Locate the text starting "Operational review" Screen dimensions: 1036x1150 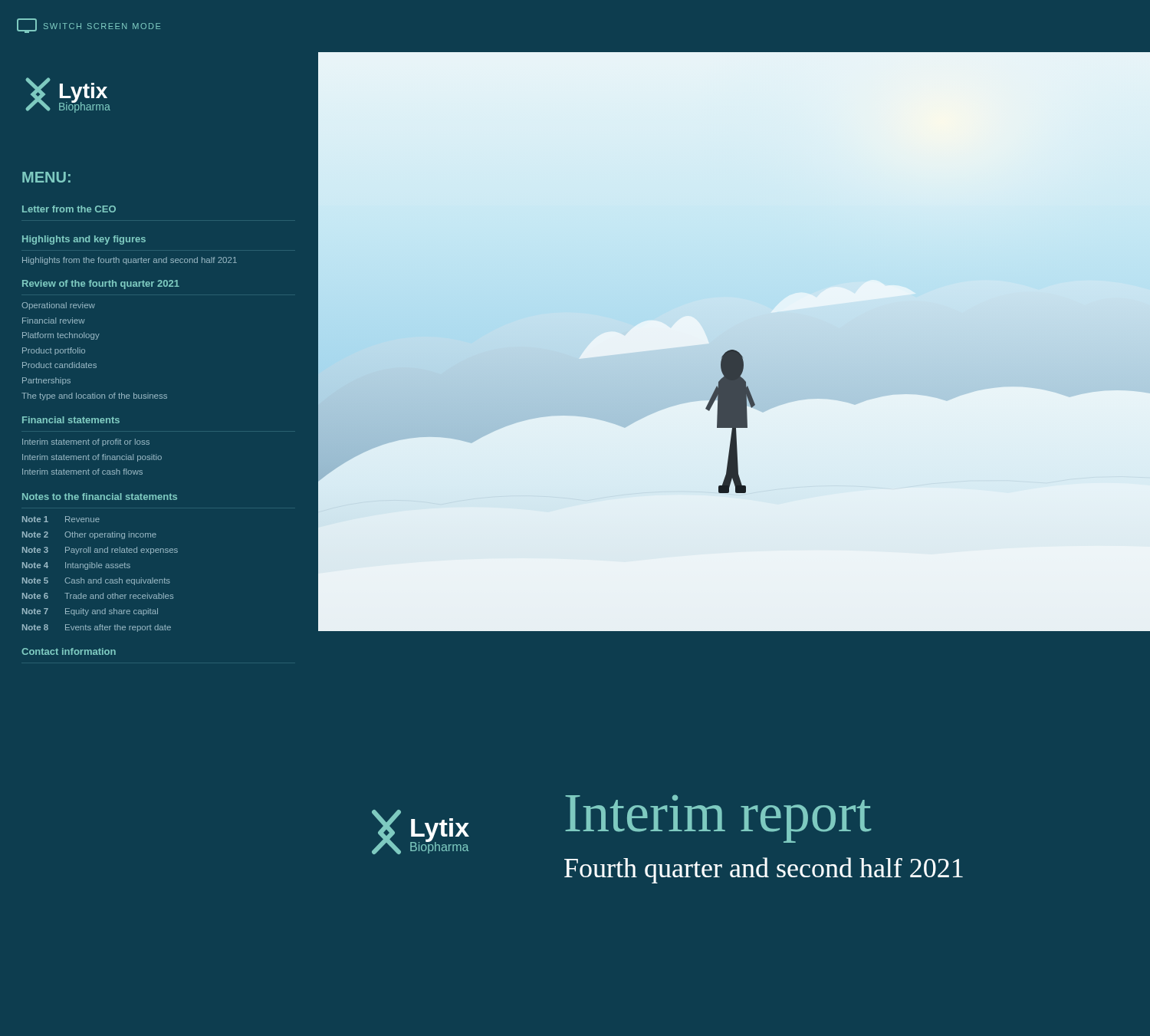(58, 305)
